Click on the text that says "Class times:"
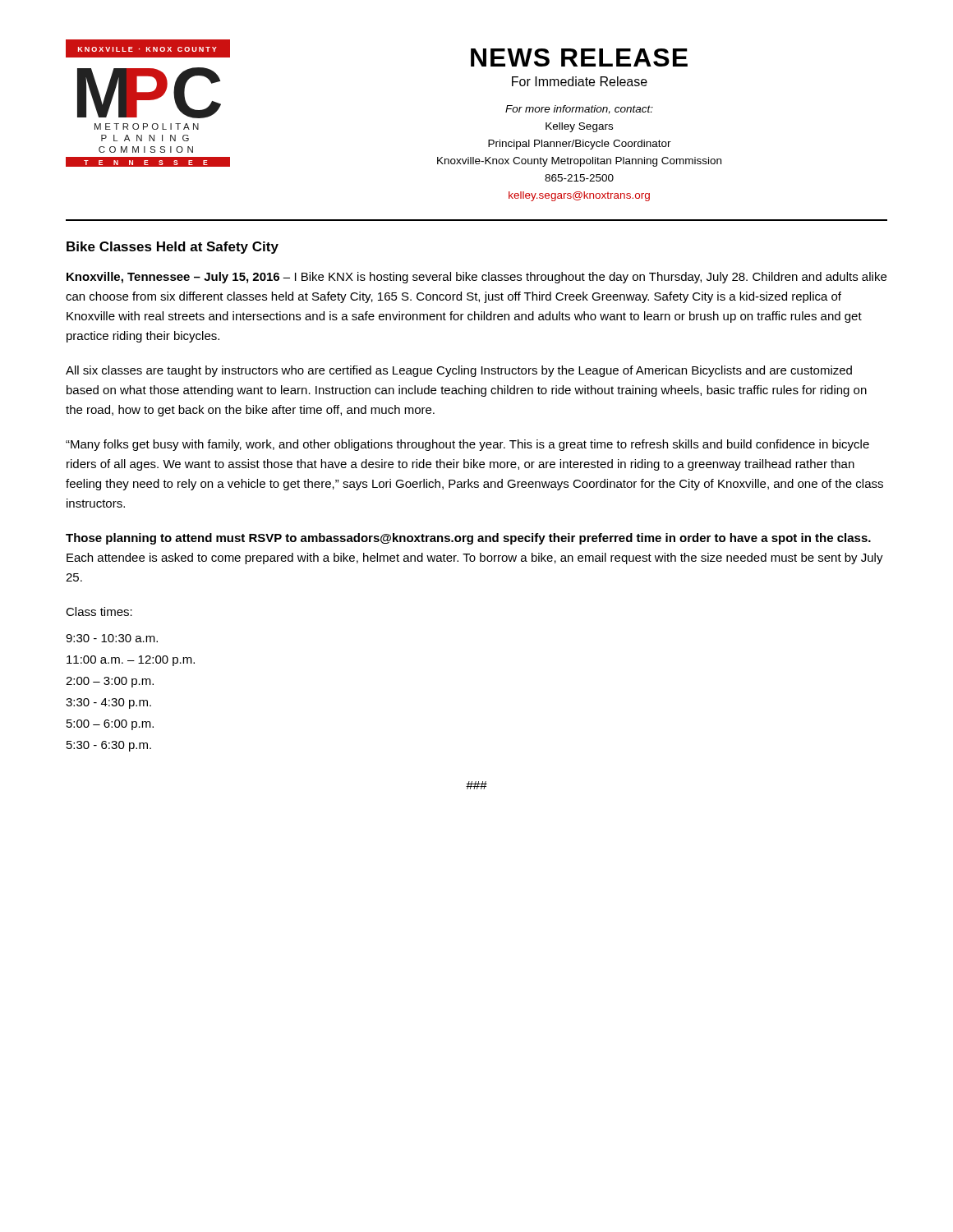This screenshot has height=1232, width=953. (99, 611)
